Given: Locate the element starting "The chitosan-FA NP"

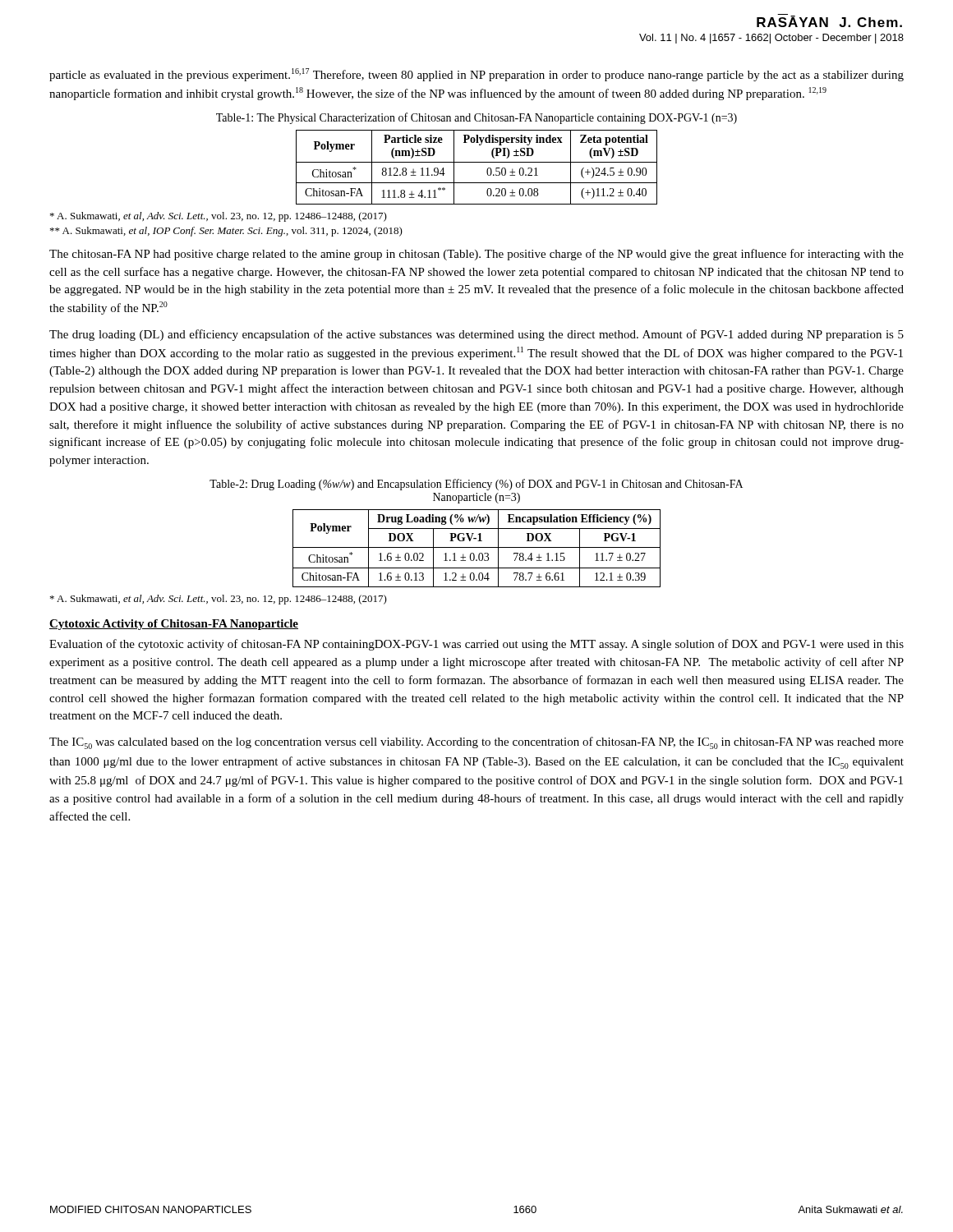Looking at the screenshot, I should (x=476, y=282).
